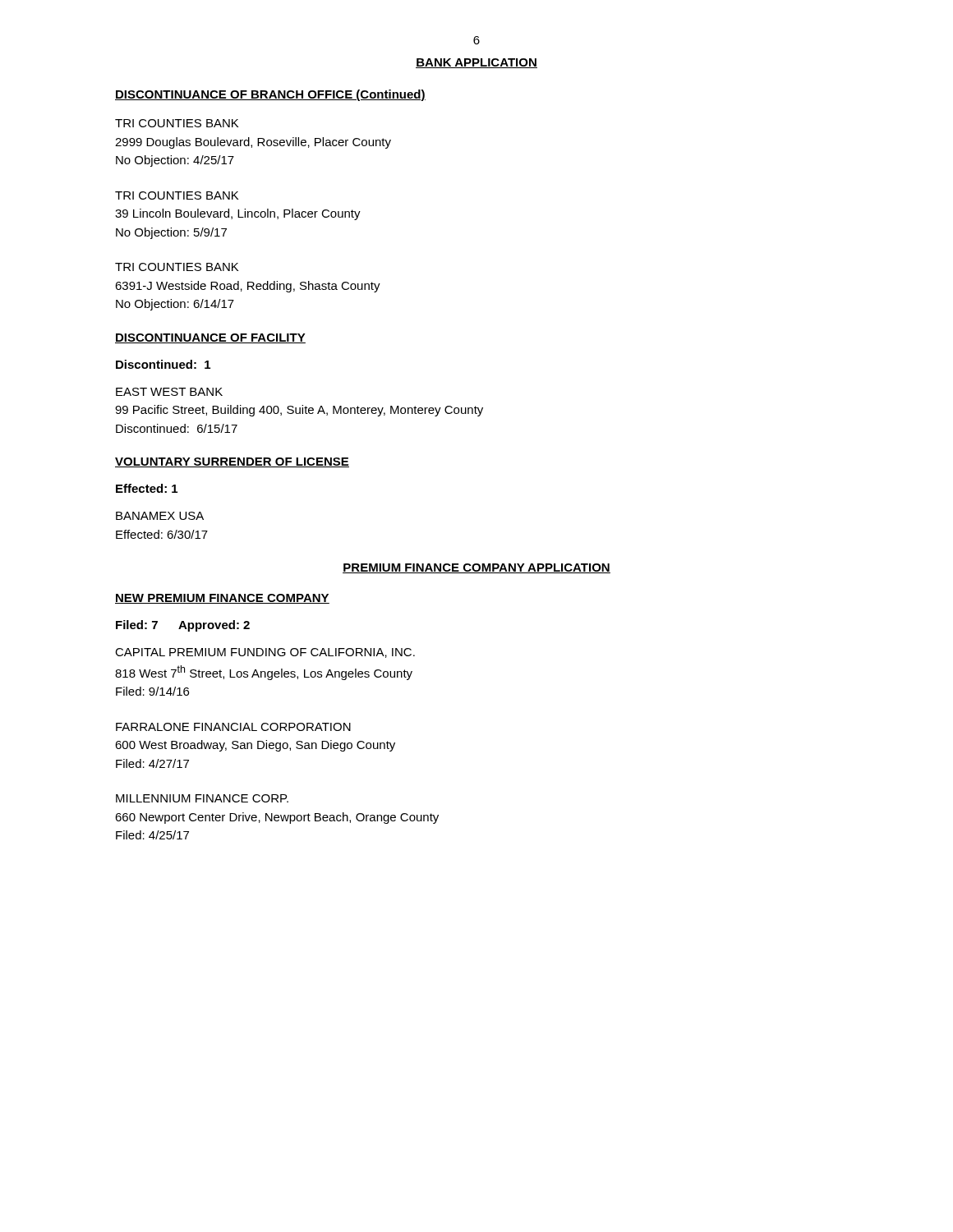This screenshot has width=953, height=1232.
Task: Select the text block starting "DISCONTINUANCE OF FACILITY"
Action: point(210,337)
